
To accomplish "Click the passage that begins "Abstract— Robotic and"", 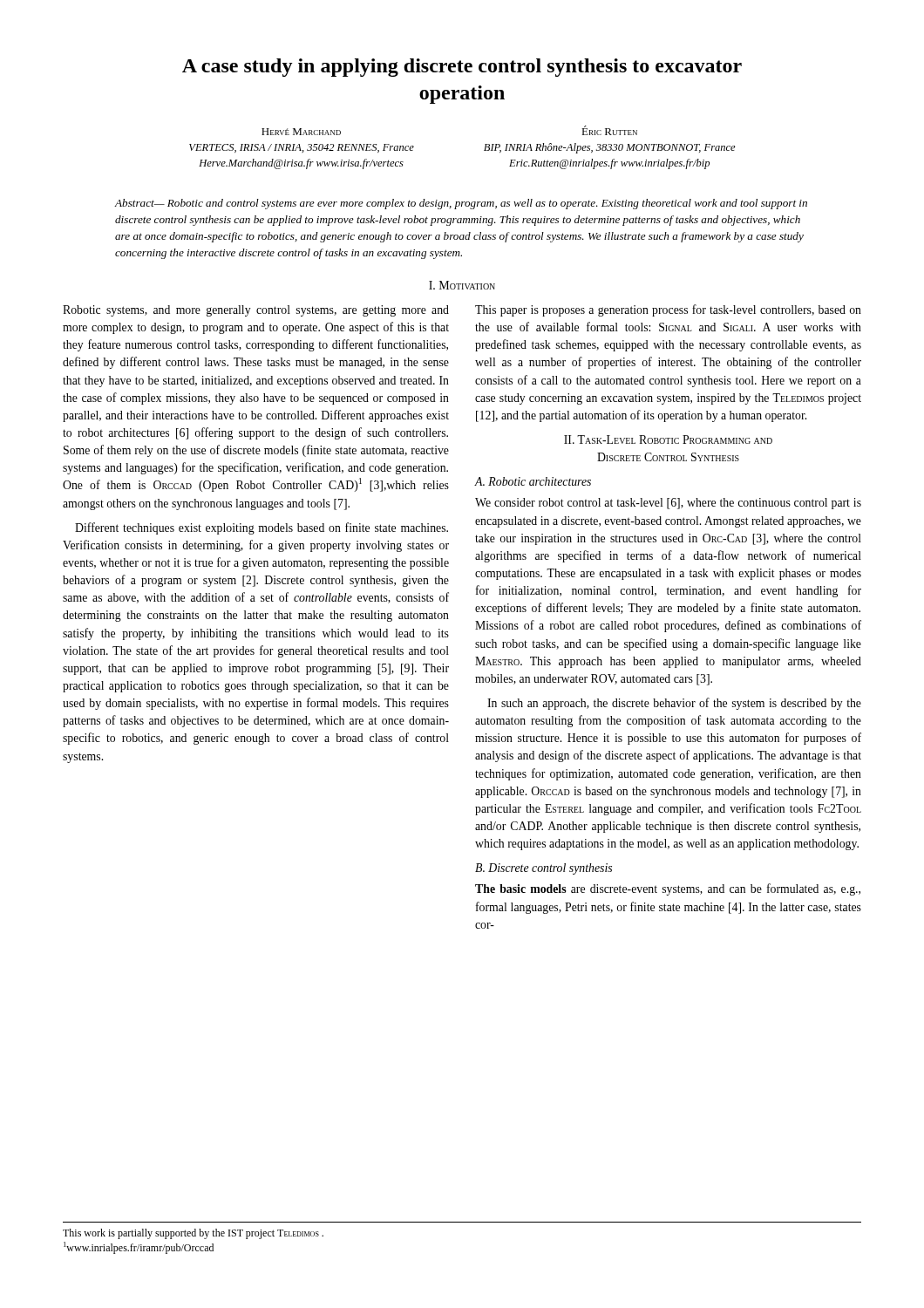I will [461, 228].
